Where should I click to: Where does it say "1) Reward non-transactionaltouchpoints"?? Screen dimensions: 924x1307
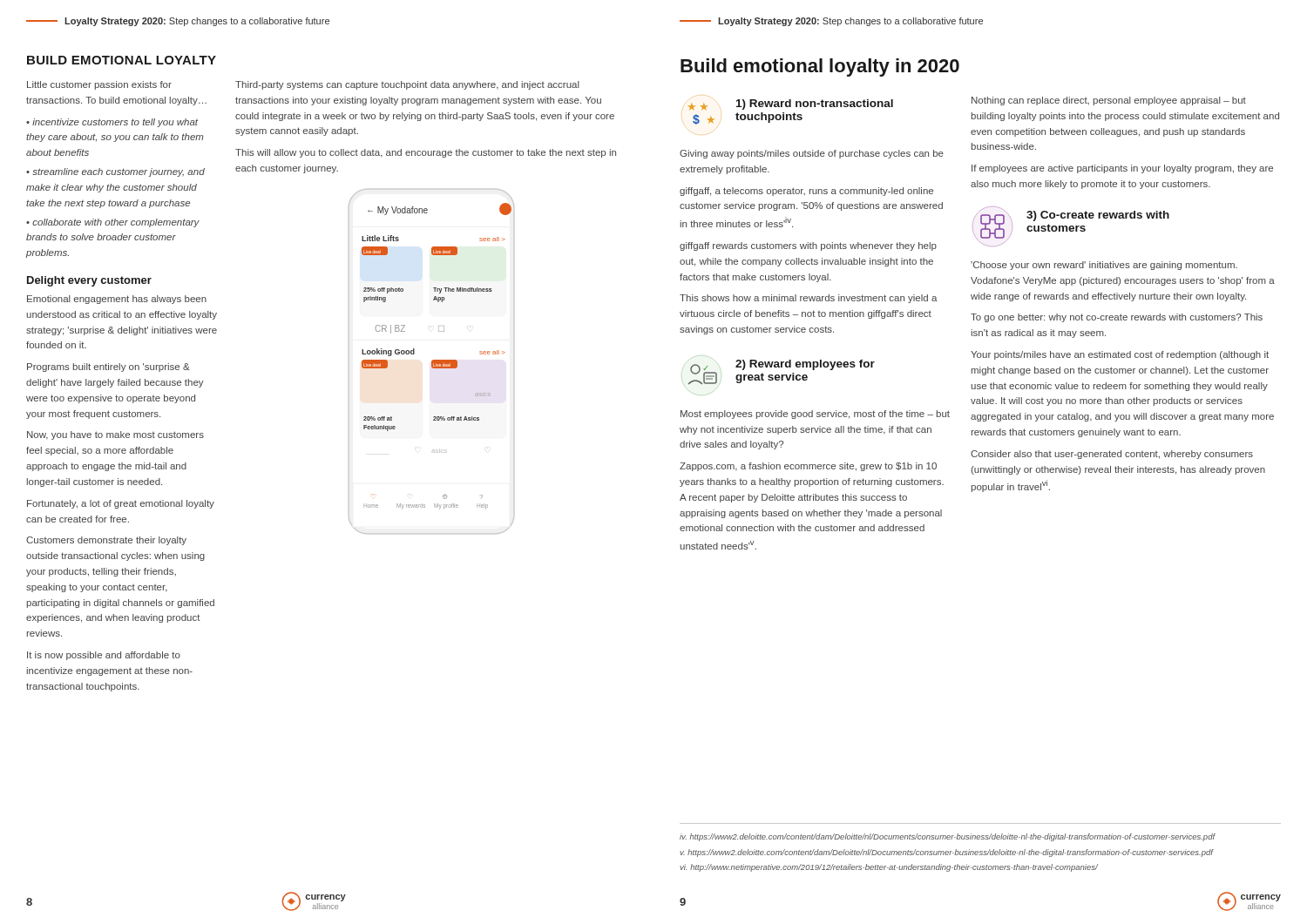[815, 110]
